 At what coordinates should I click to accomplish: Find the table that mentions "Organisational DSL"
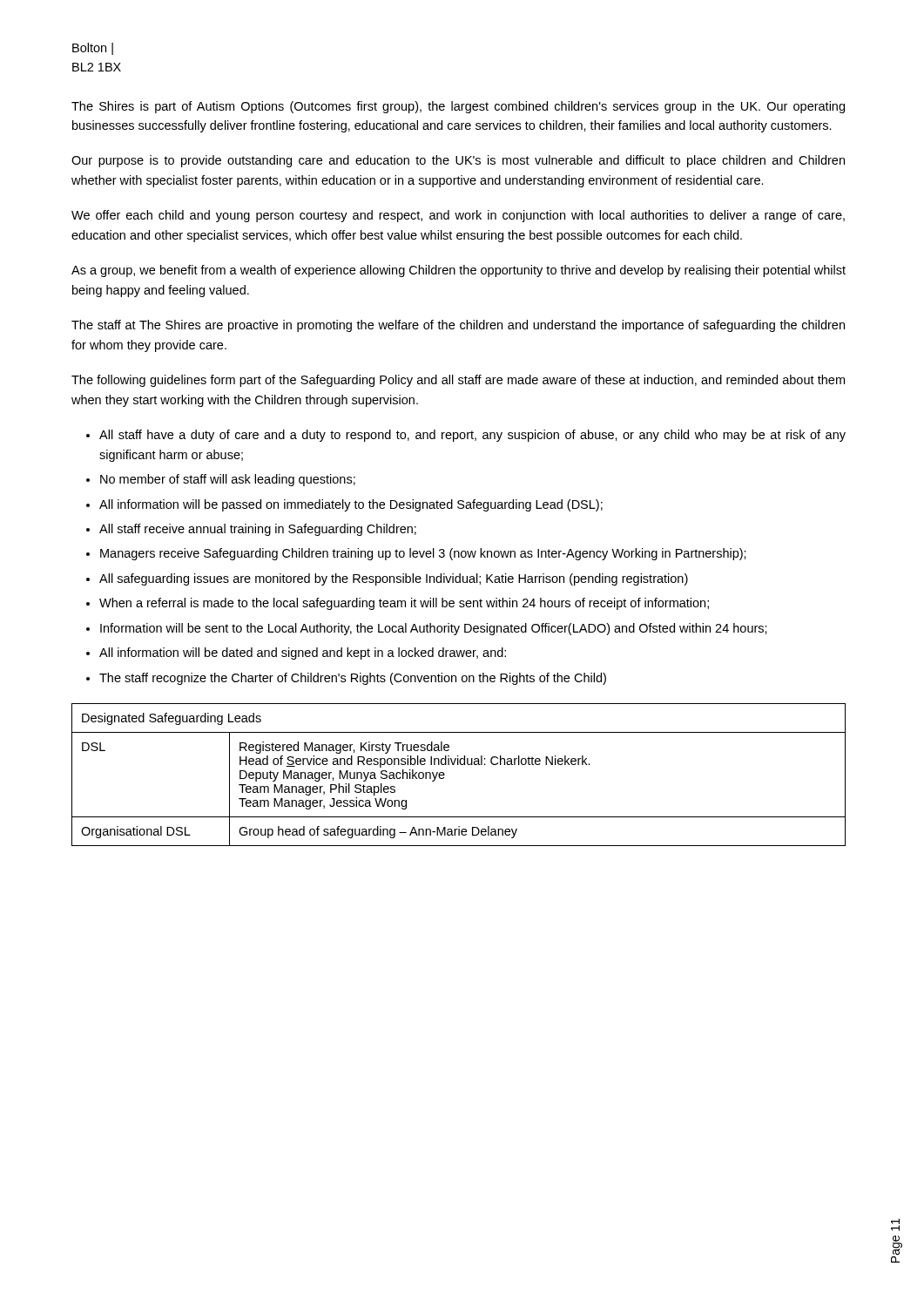(x=459, y=775)
